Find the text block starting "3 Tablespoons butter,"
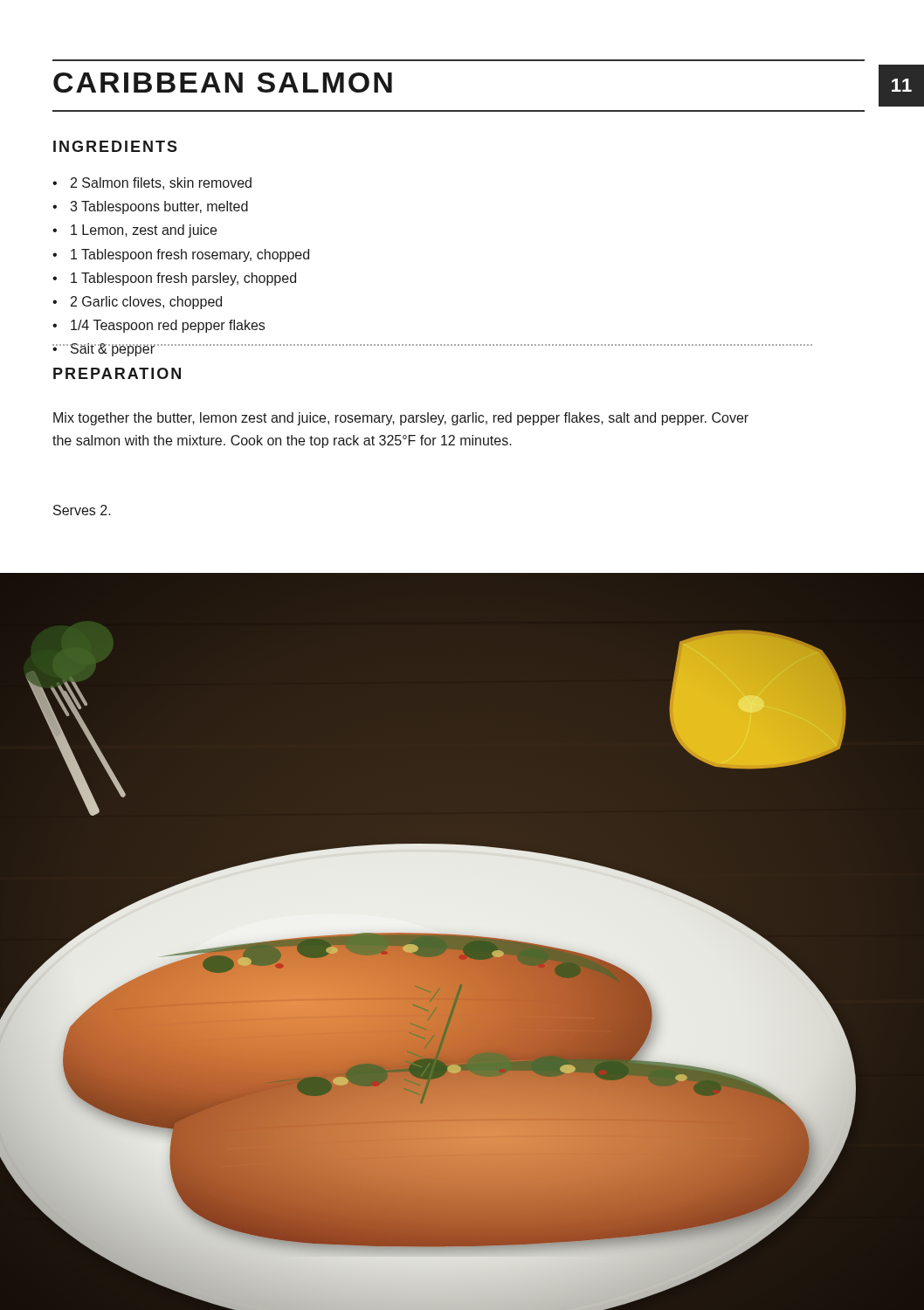 pyautogui.click(x=159, y=207)
